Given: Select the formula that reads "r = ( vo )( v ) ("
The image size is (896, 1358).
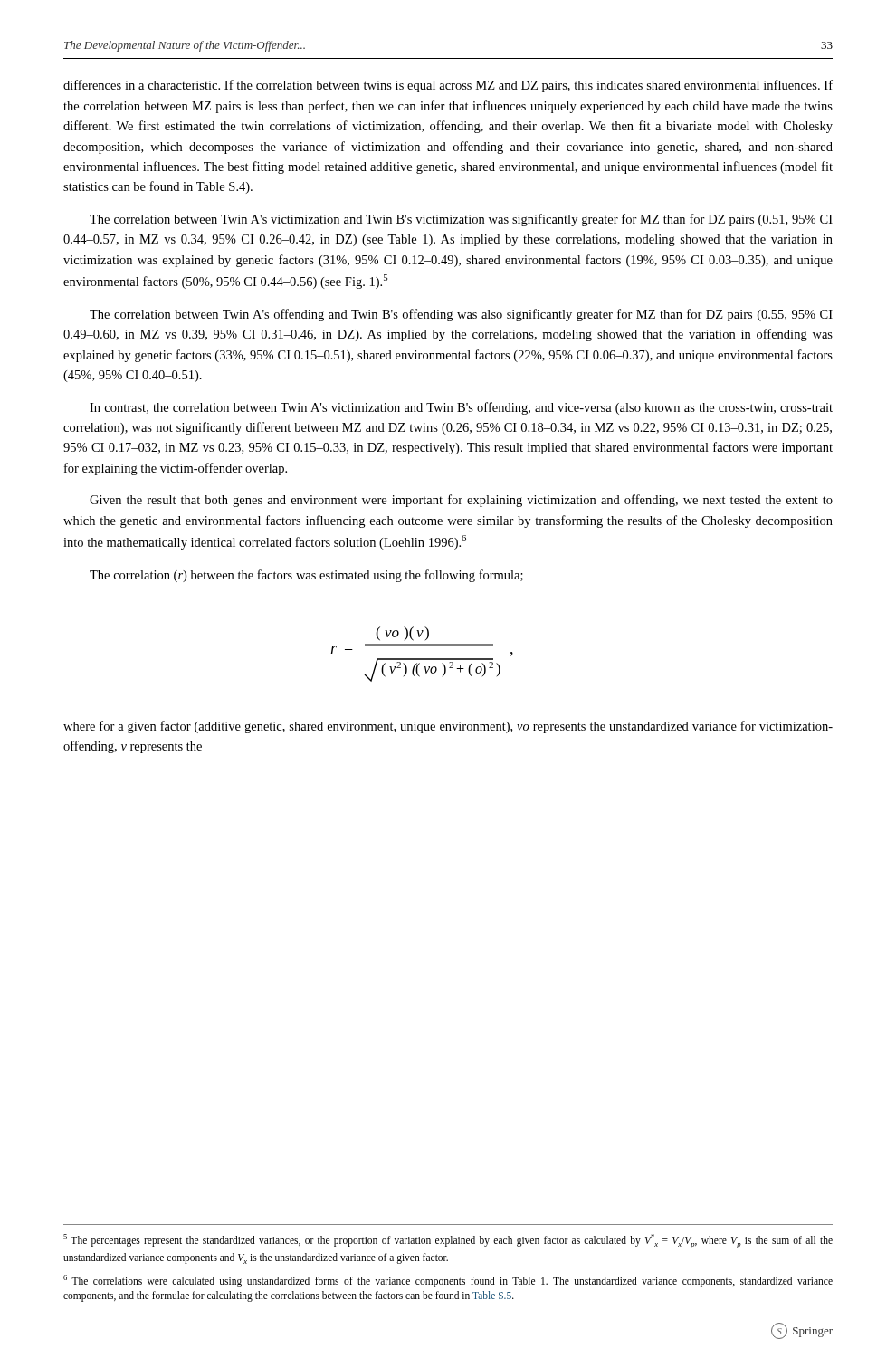Looking at the screenshot, I should tap(448, 647).
